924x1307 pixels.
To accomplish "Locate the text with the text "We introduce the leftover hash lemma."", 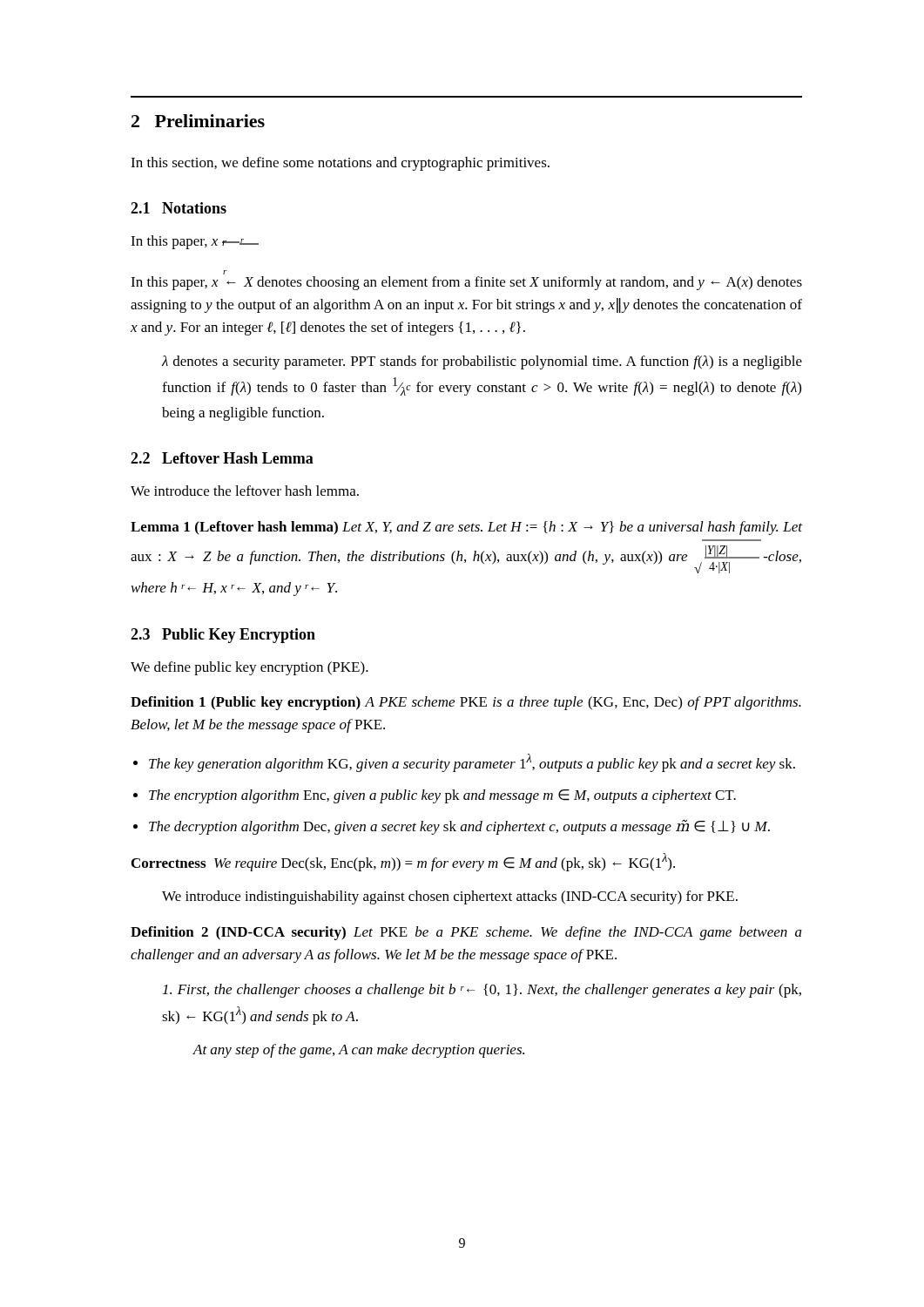I will (245, 491).
